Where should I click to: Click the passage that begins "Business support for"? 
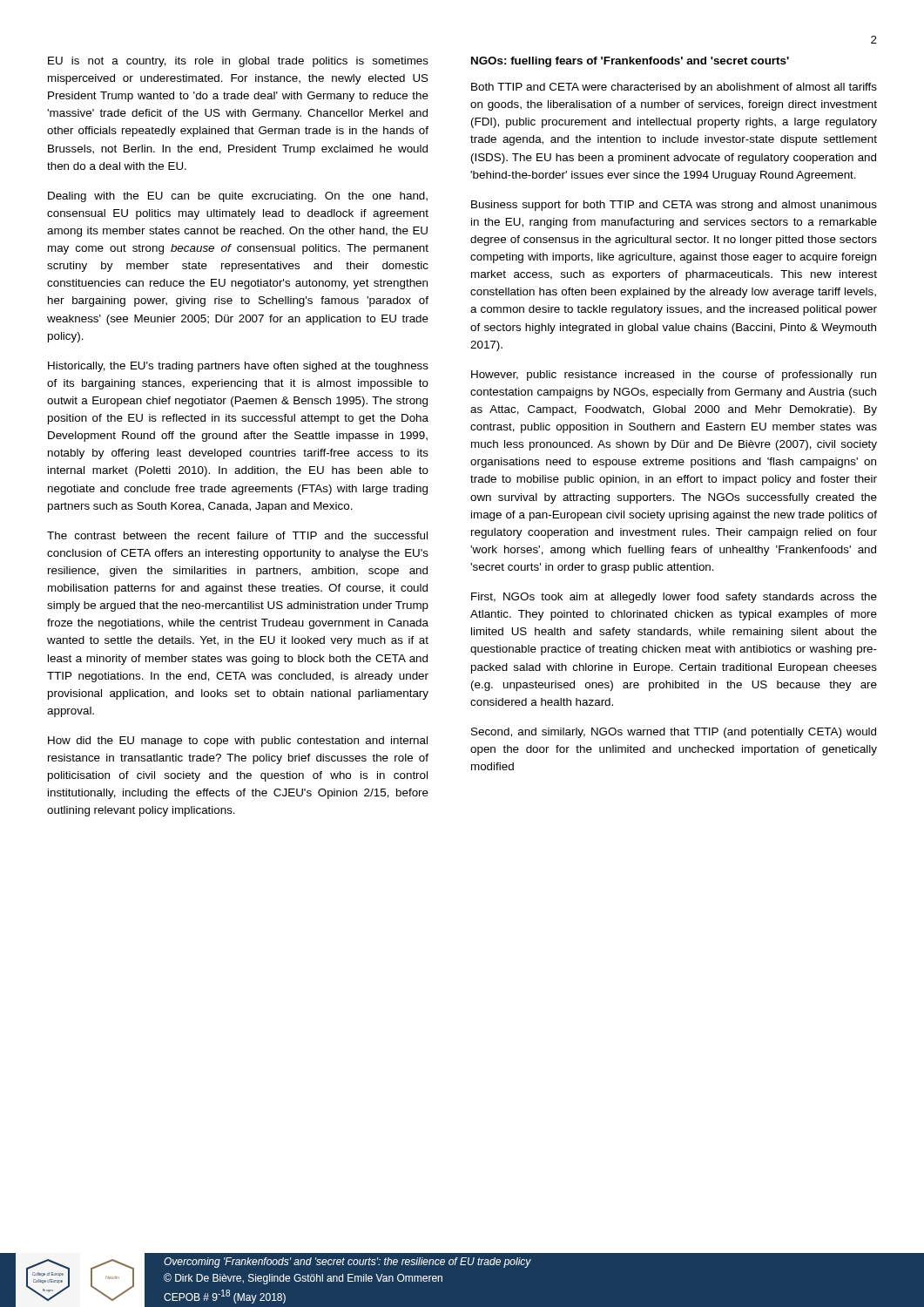pyautogui.click(x=674, y=275)
